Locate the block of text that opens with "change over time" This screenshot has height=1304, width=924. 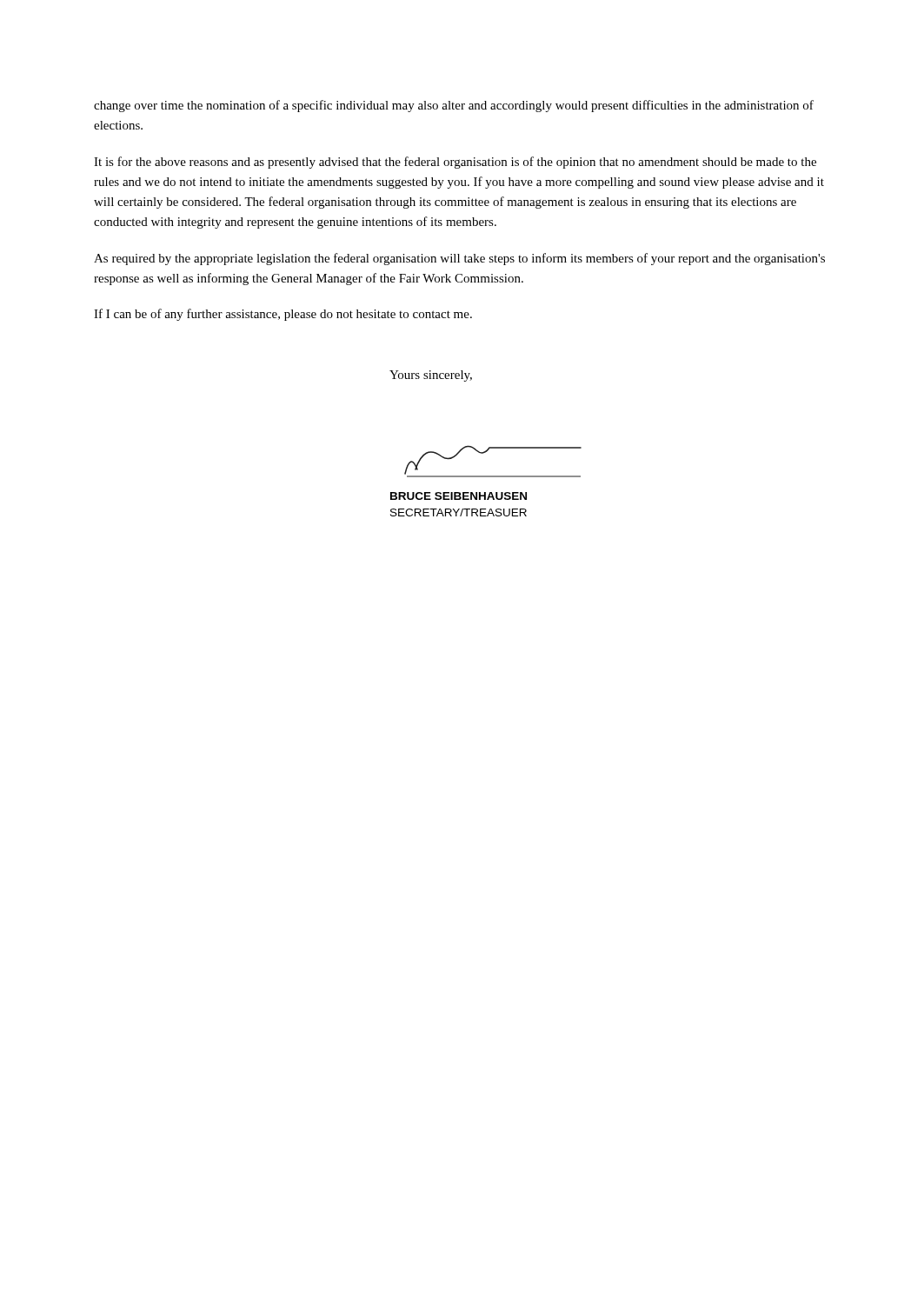pyautogui.click(x=454, y=115)
